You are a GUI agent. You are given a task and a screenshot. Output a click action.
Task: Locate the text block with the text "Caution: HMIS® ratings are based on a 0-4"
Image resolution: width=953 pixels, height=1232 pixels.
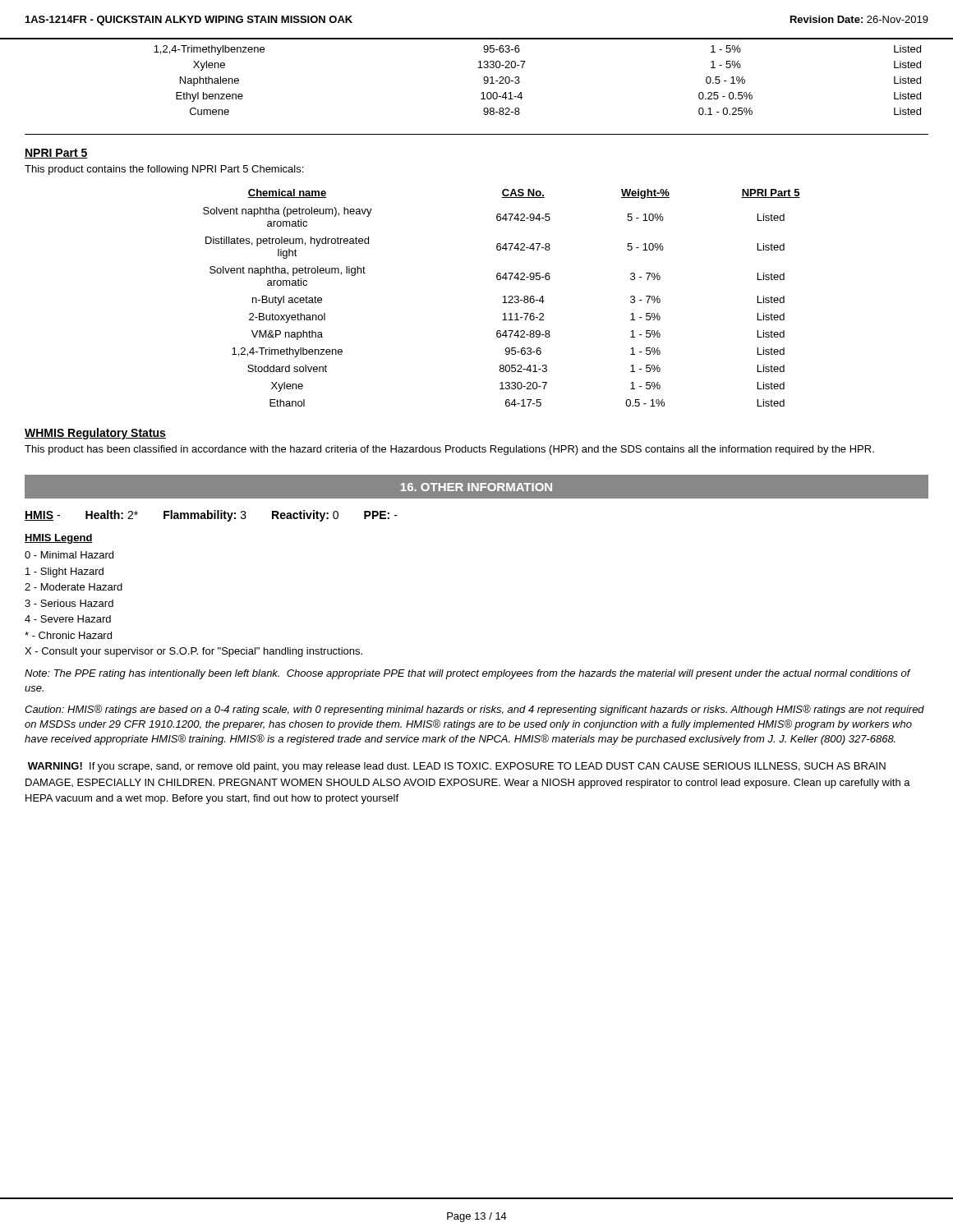click(474, 724)
